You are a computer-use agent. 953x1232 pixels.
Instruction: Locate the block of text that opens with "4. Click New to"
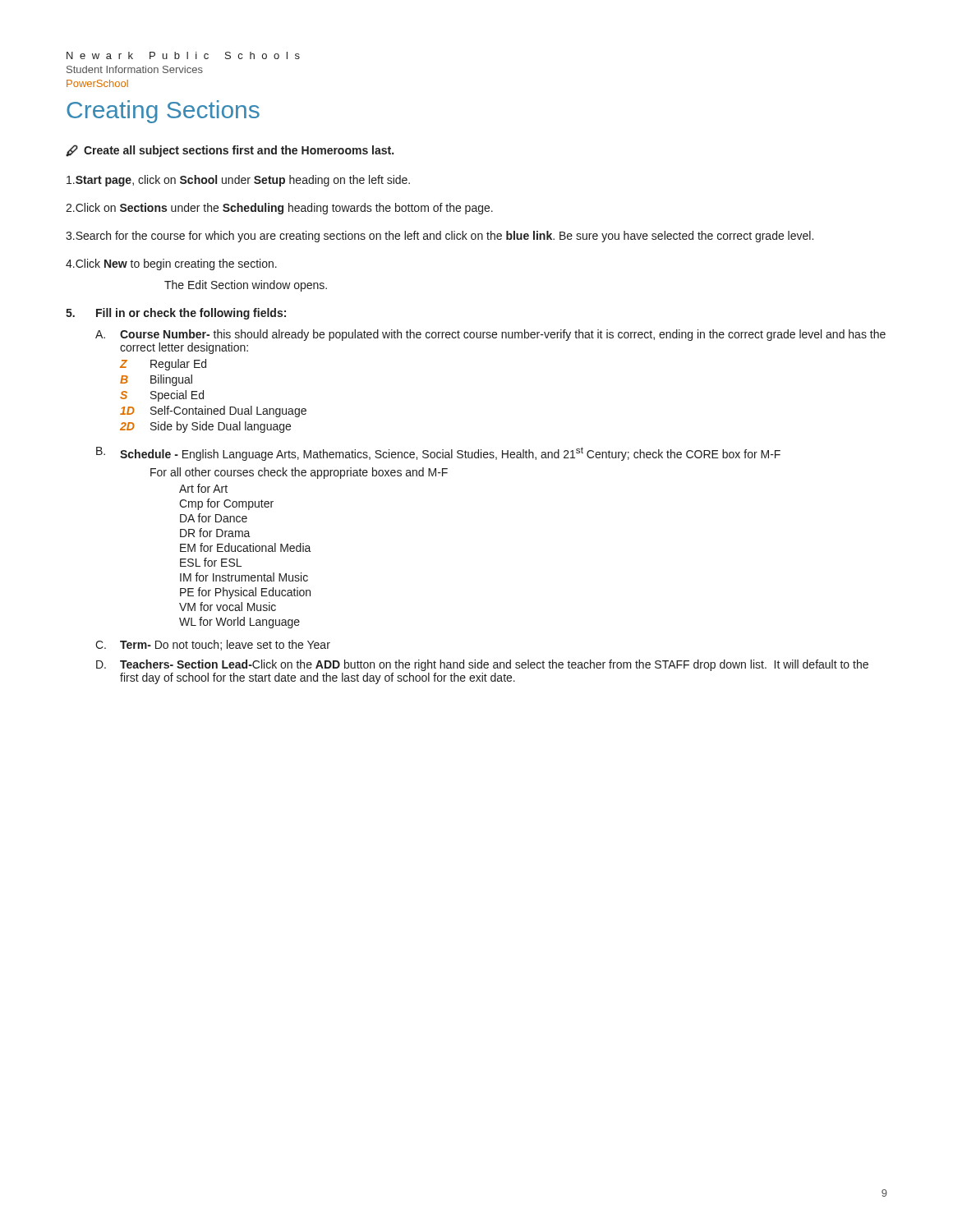172,264
